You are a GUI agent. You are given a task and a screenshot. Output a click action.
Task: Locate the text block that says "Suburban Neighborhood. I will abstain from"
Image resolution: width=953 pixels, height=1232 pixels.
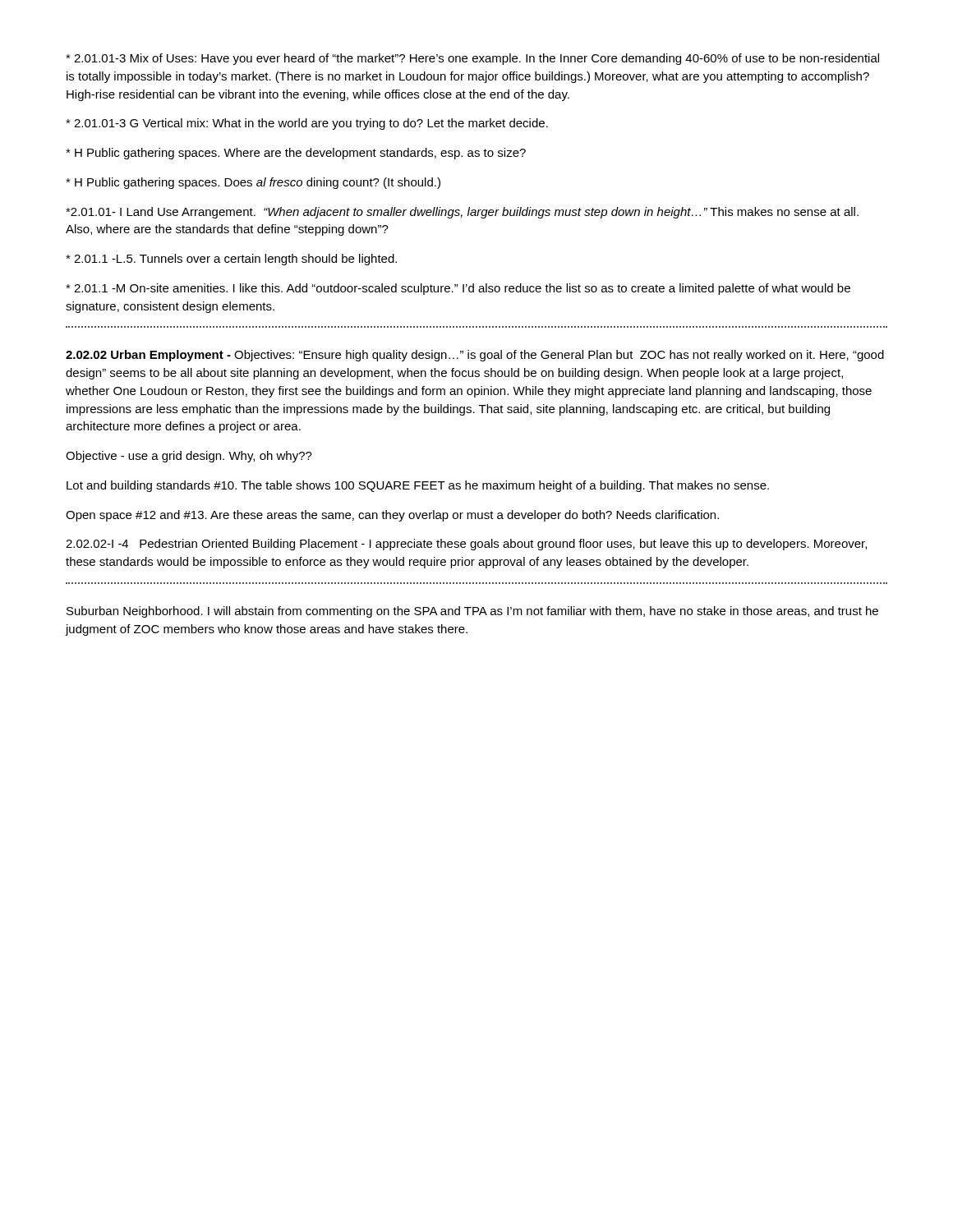pos(472,619)
